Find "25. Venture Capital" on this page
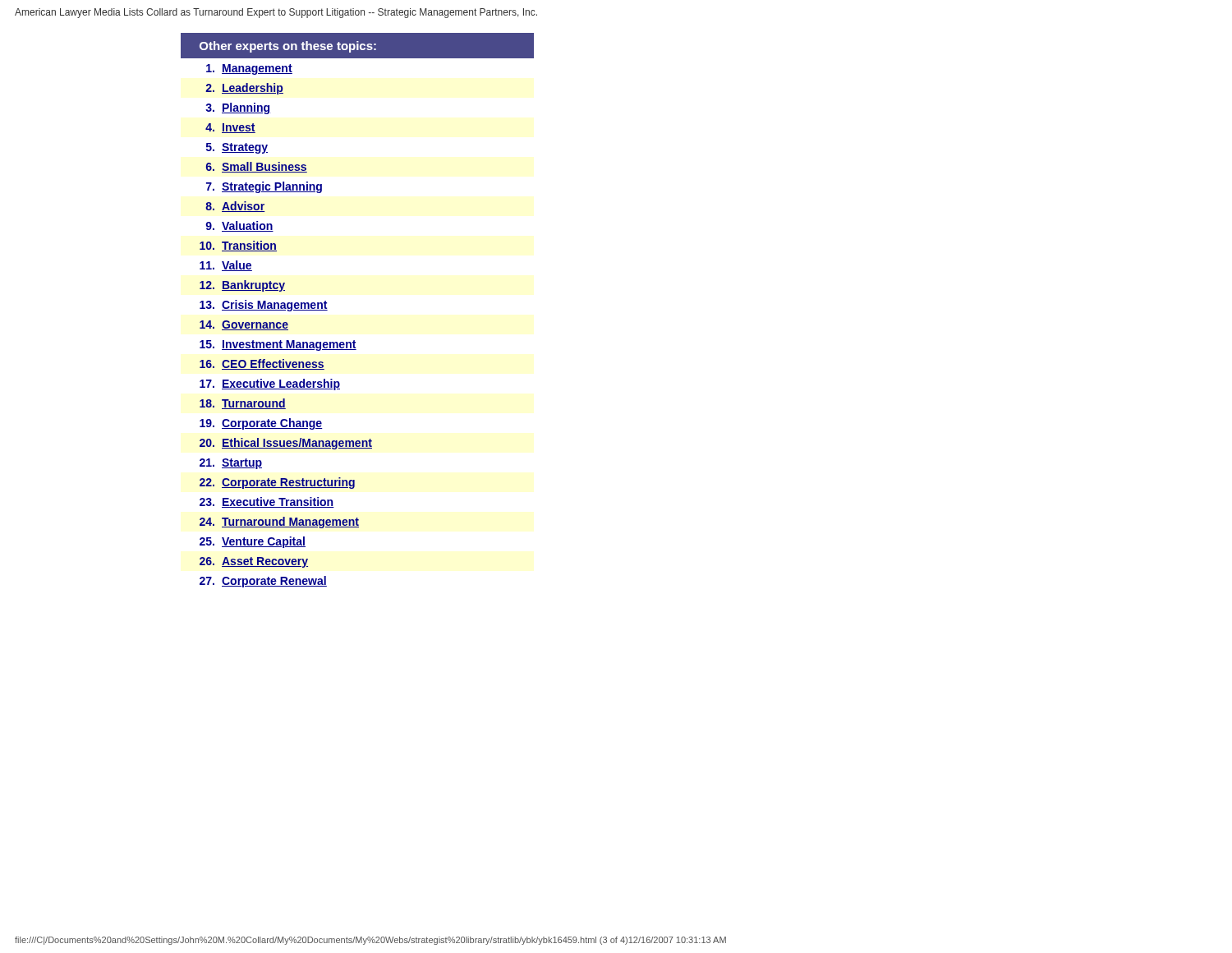Screen dimensions: 953x1232 [x=246, y=541]
